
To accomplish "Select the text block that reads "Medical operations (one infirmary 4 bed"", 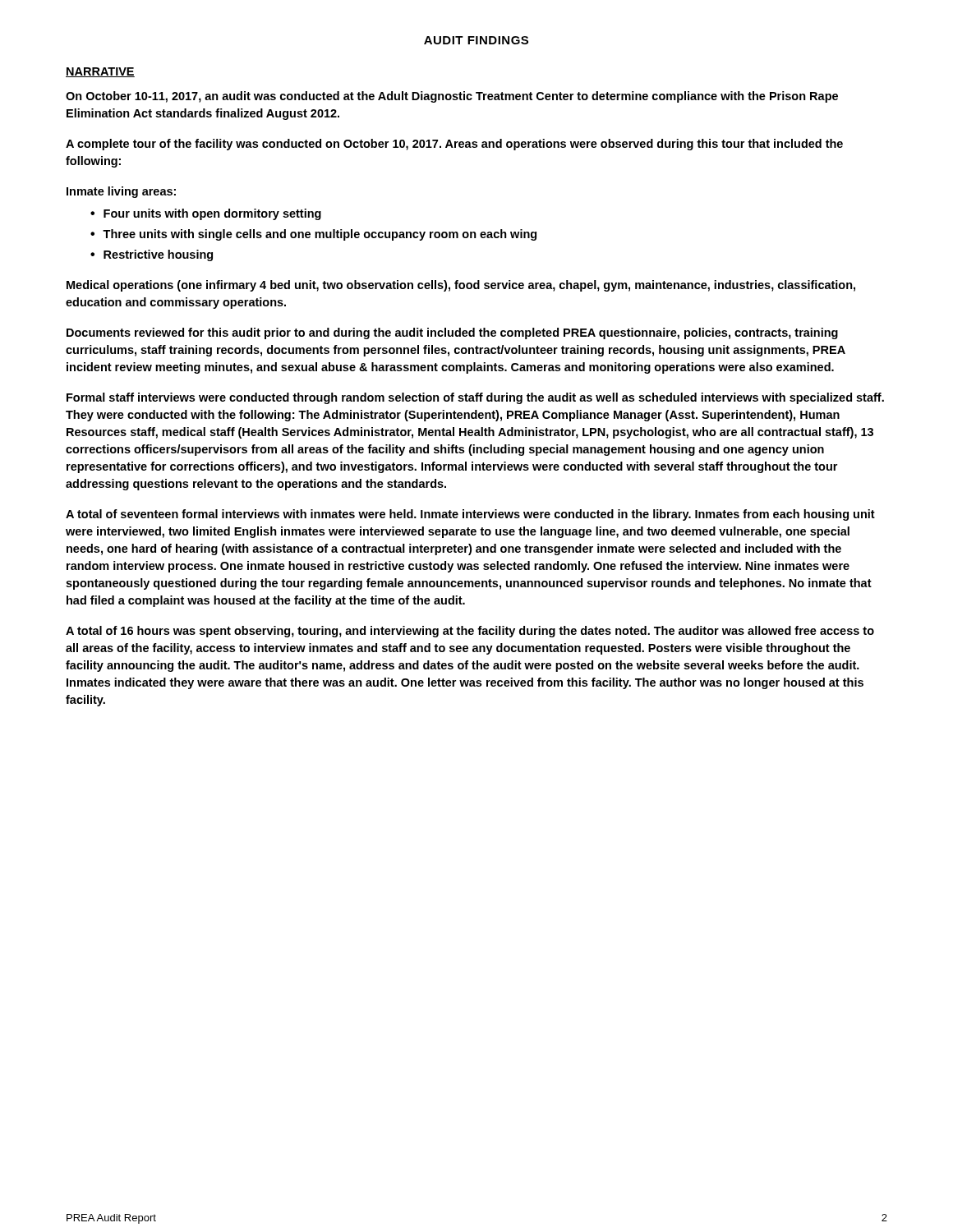I will click(461, 294).
